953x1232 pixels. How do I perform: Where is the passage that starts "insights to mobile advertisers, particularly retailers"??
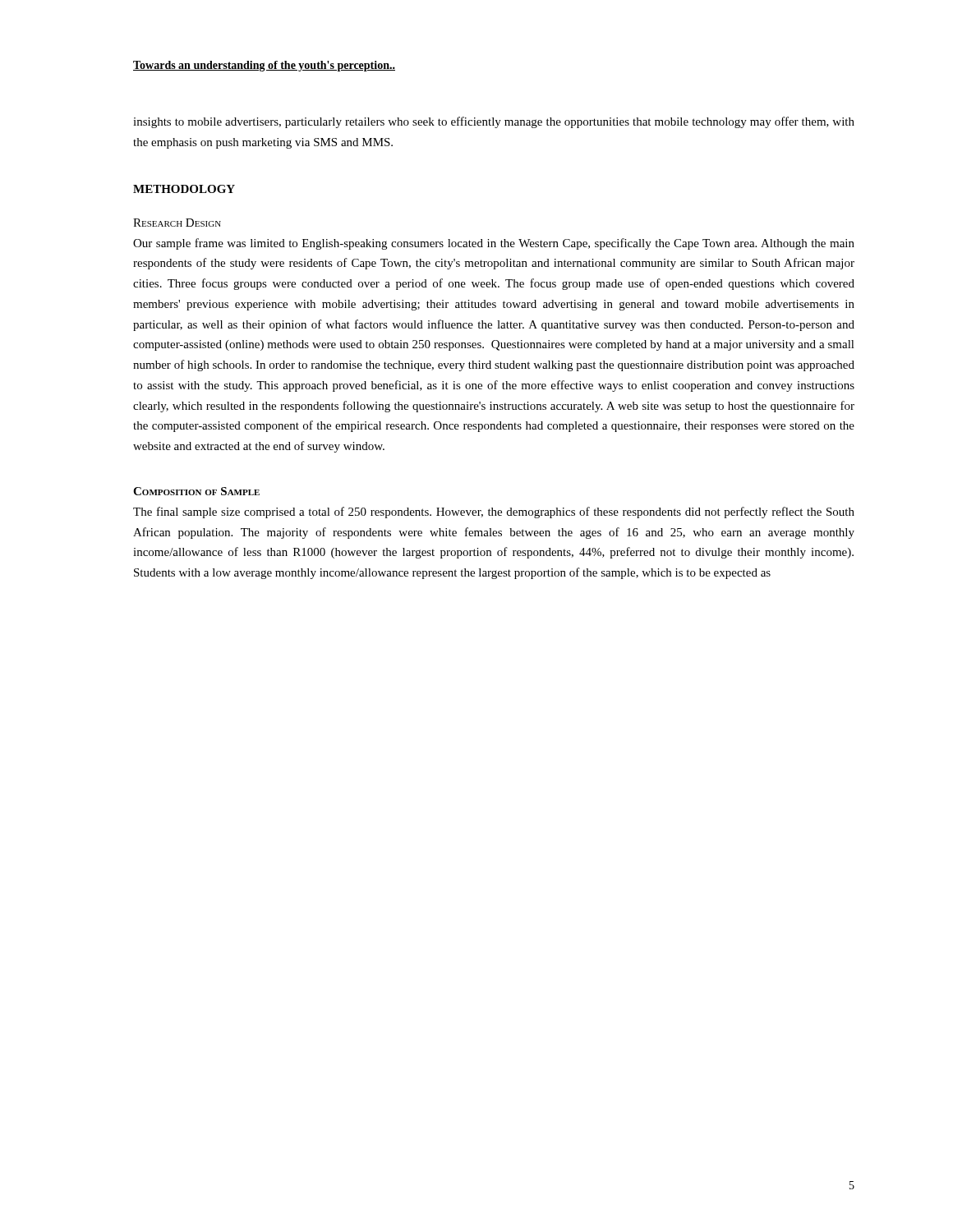494,132
